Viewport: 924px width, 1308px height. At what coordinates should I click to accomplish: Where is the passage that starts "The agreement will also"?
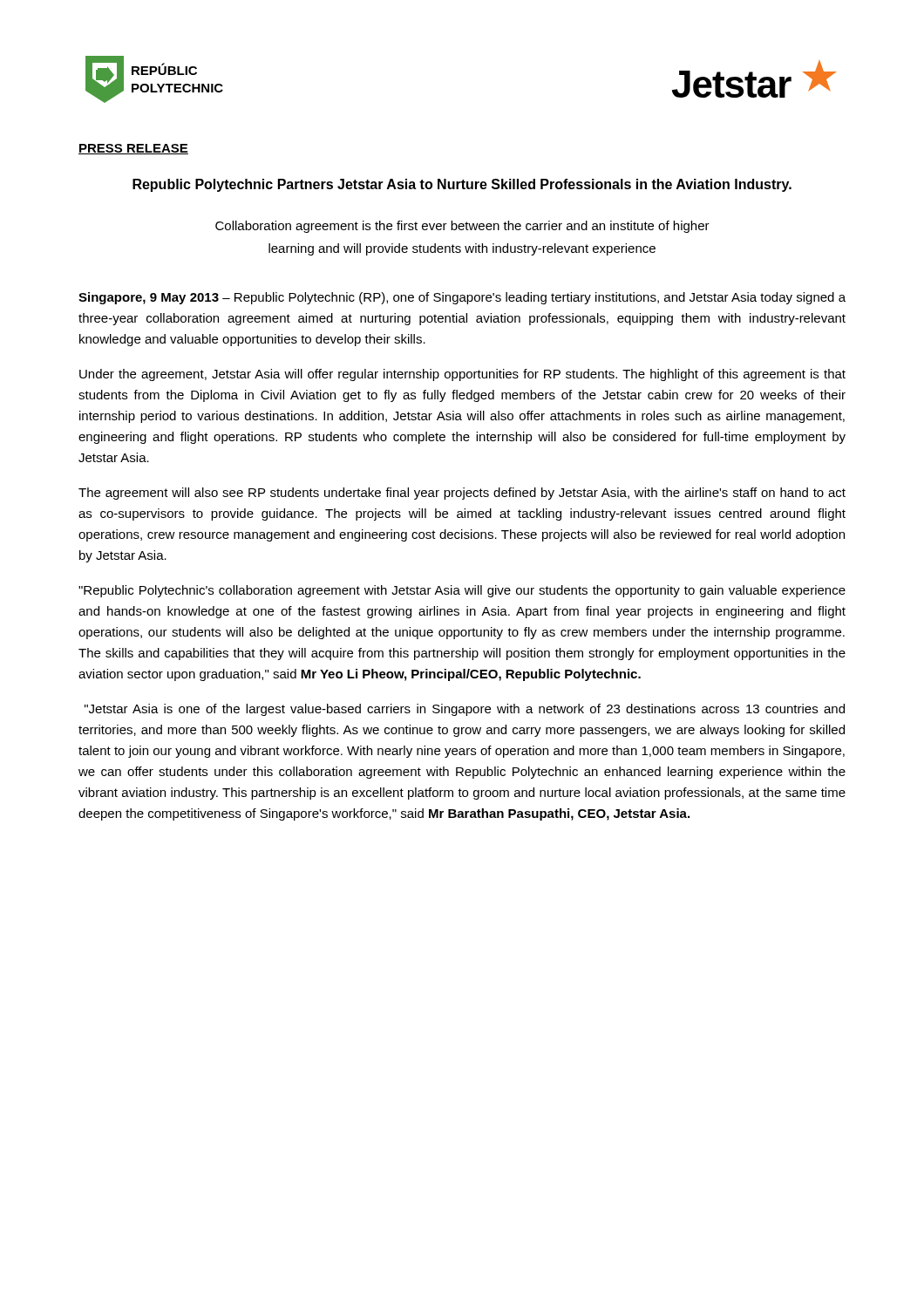pos(462,524)
